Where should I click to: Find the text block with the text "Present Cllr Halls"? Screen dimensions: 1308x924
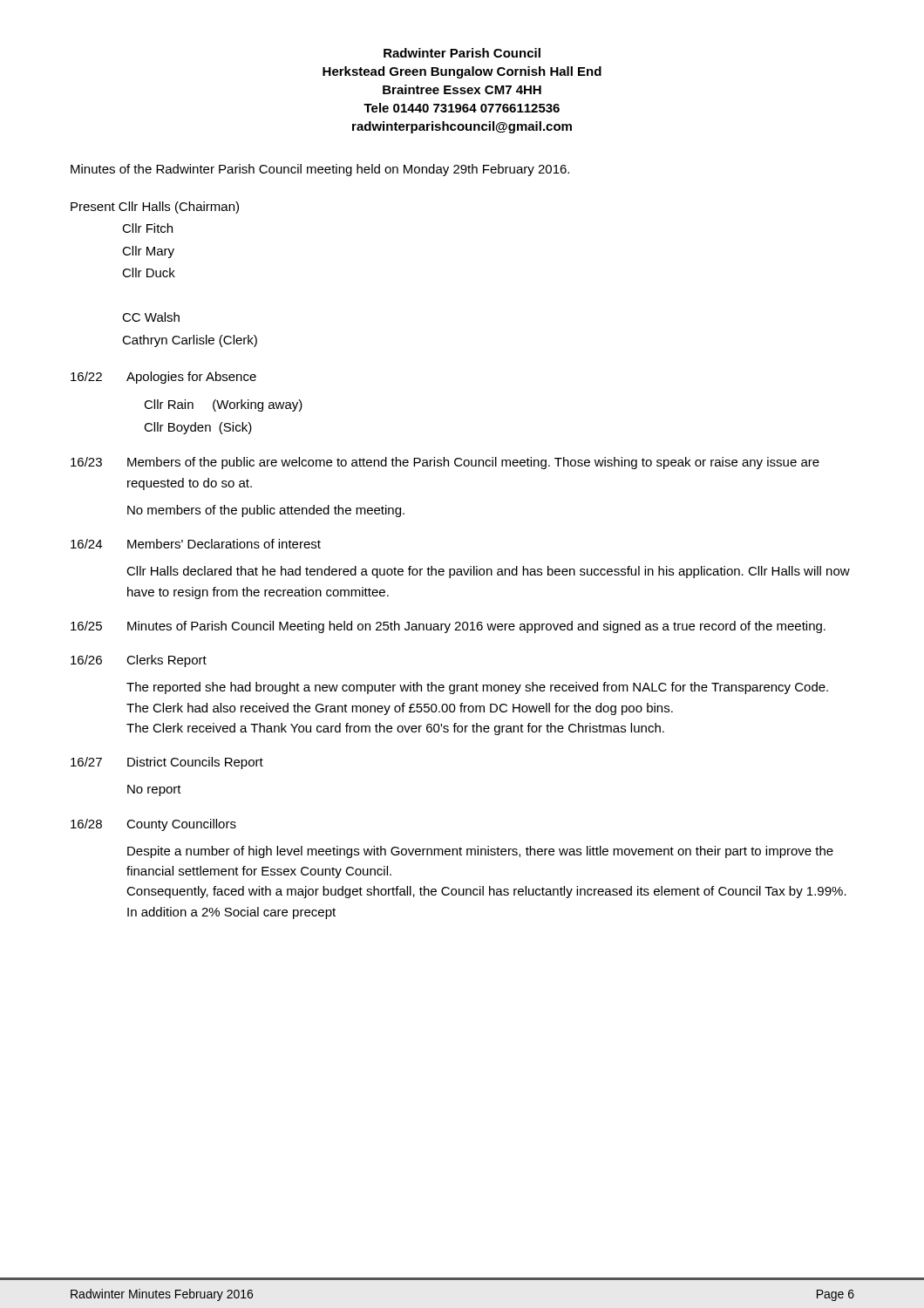pos(155,208)
